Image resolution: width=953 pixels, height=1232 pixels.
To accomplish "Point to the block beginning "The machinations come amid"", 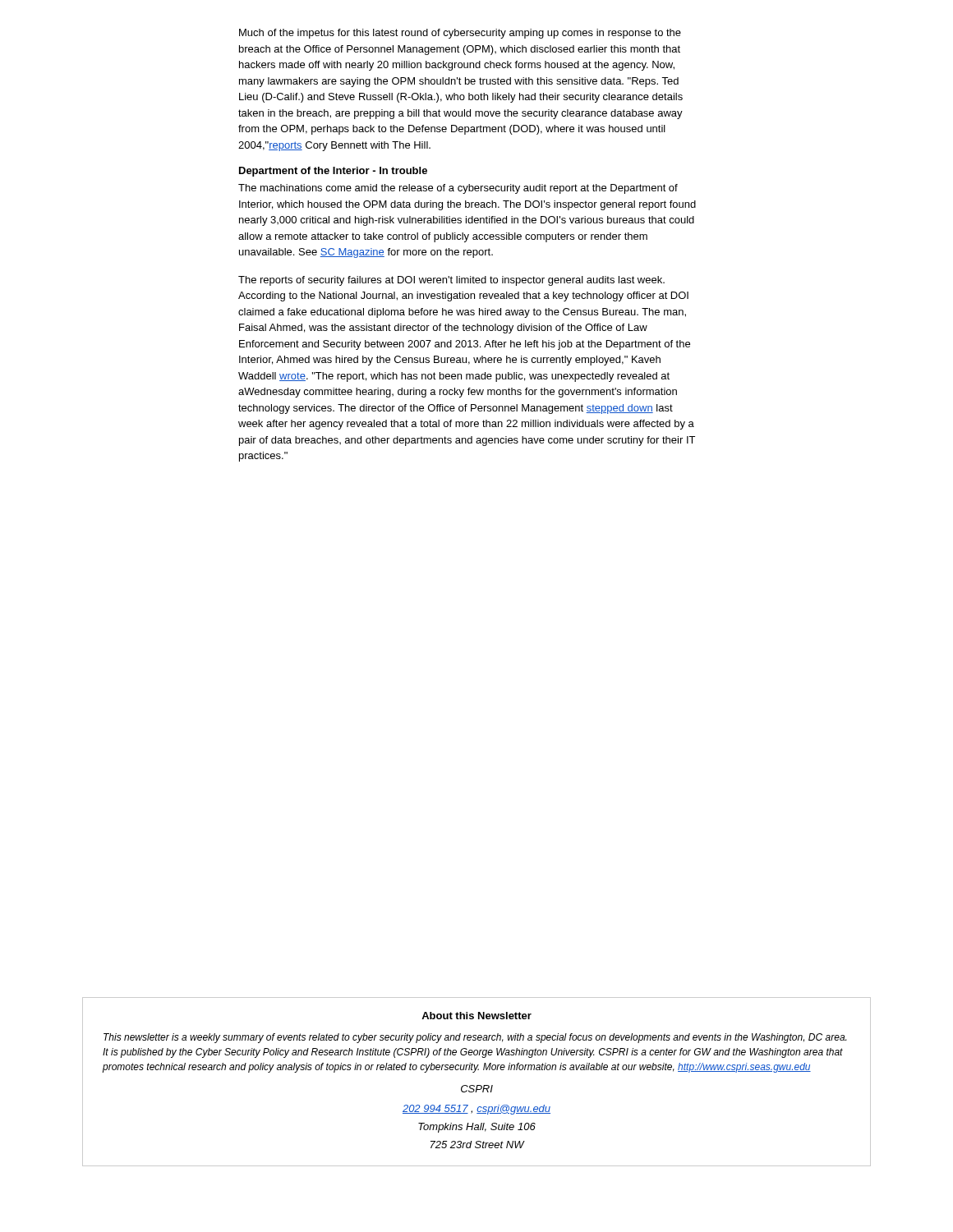I will coord(467,220).
